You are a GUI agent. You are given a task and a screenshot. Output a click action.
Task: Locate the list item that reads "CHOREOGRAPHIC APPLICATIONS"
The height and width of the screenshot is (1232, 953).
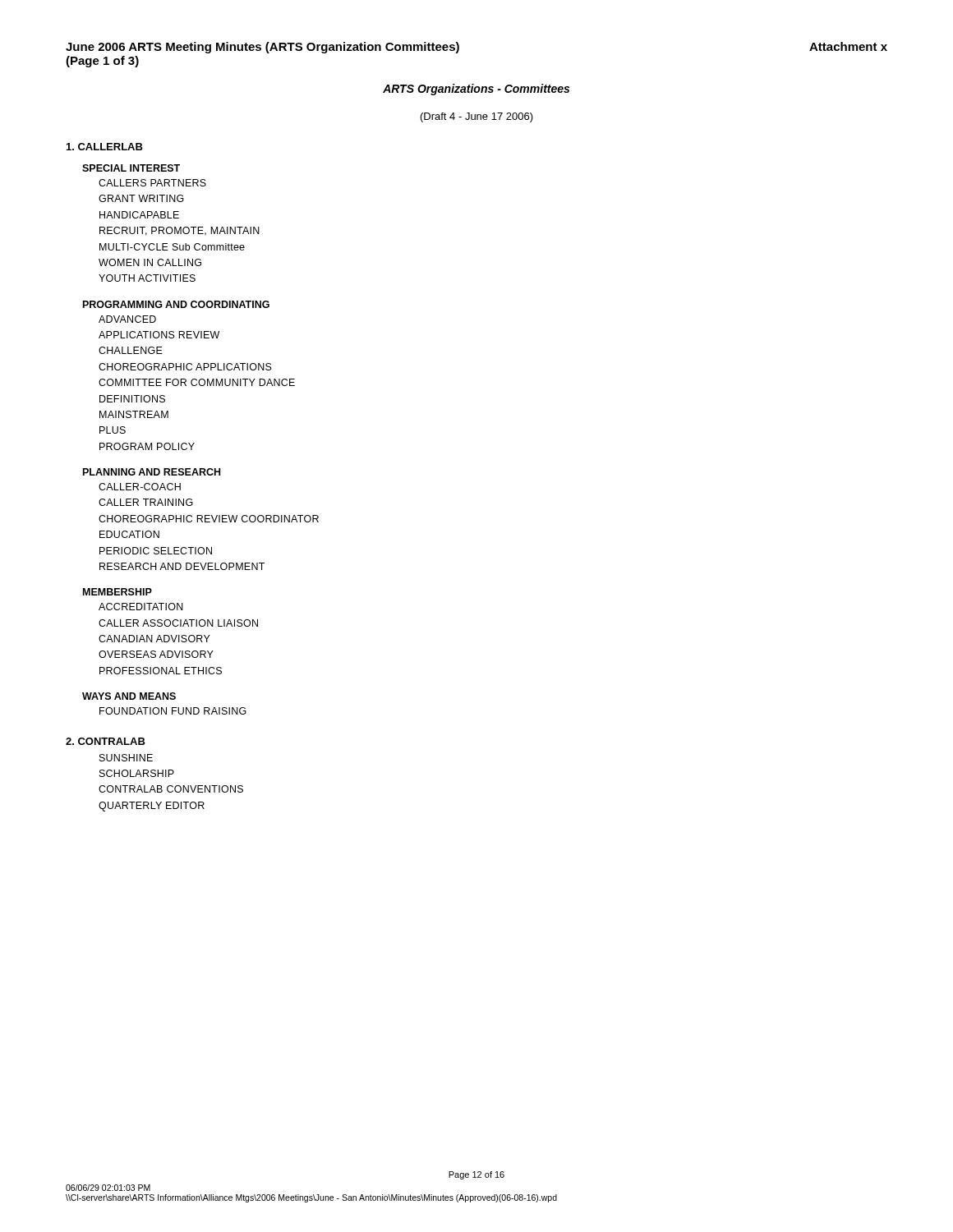click(185, 367)
